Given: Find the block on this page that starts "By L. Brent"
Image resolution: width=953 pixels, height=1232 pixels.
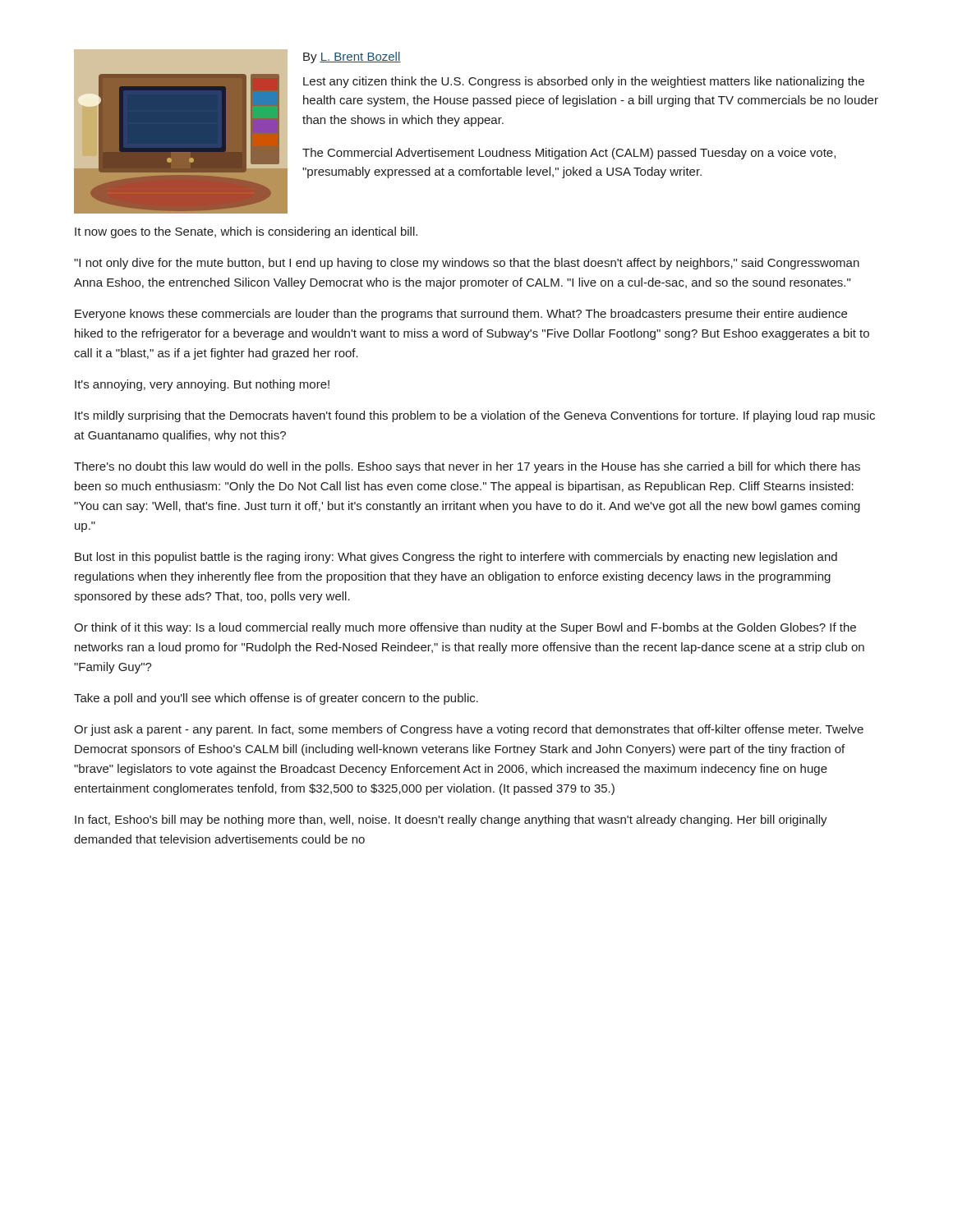Looking at the screenshot, I should click(351, 56).
